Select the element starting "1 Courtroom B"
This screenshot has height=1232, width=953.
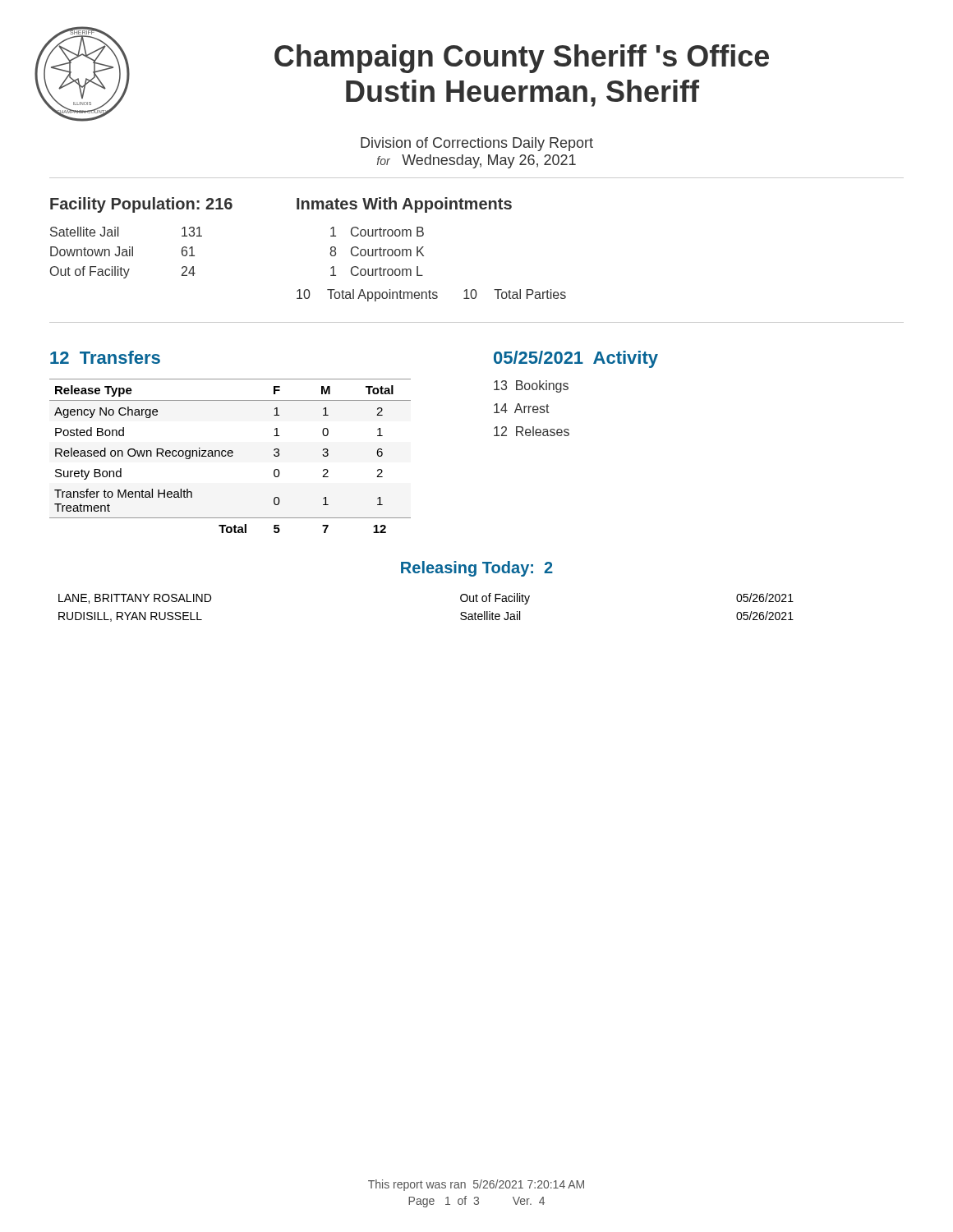(x=360, y=232)
